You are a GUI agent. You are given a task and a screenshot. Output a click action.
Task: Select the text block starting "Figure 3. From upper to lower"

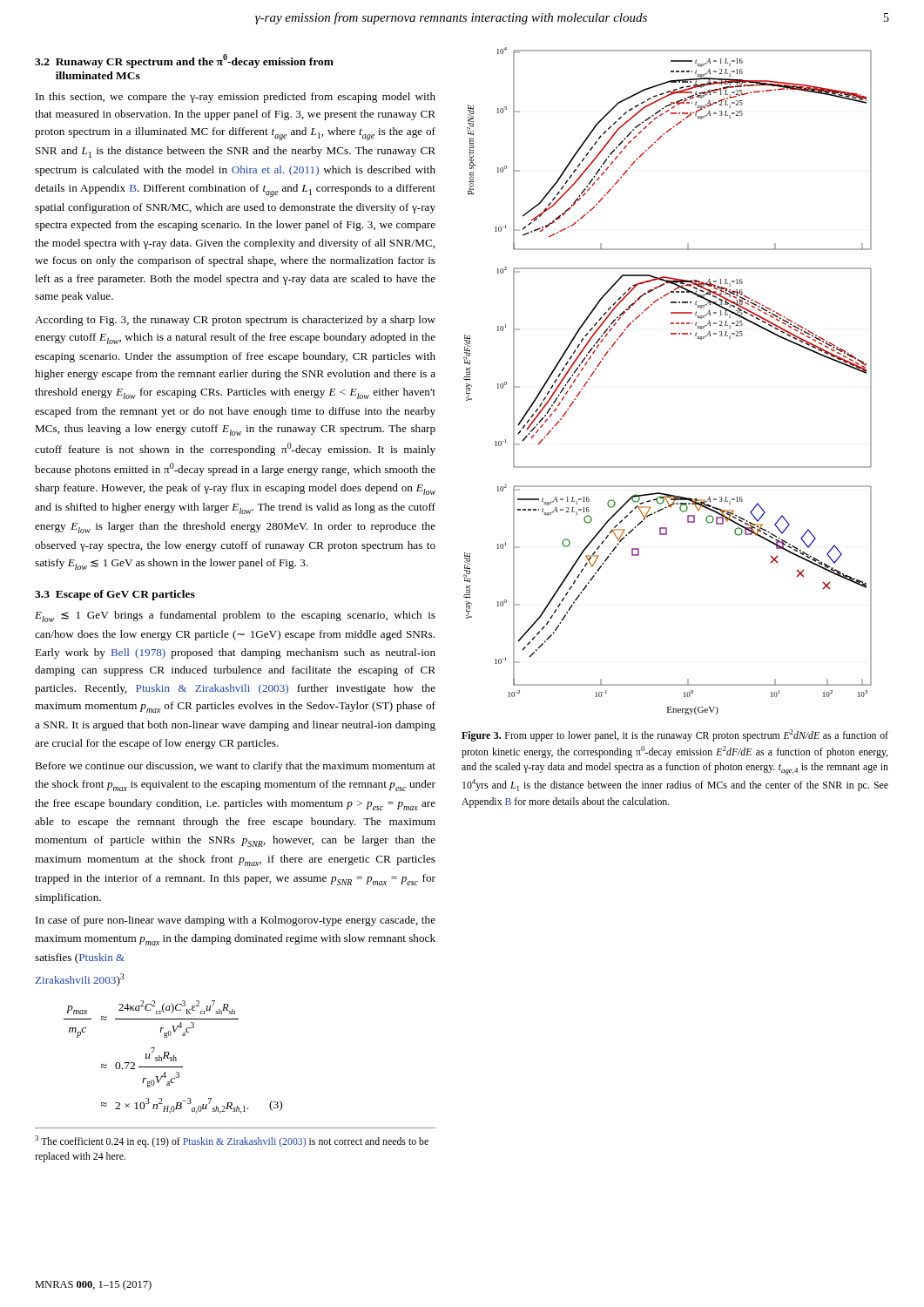point(675,768)
